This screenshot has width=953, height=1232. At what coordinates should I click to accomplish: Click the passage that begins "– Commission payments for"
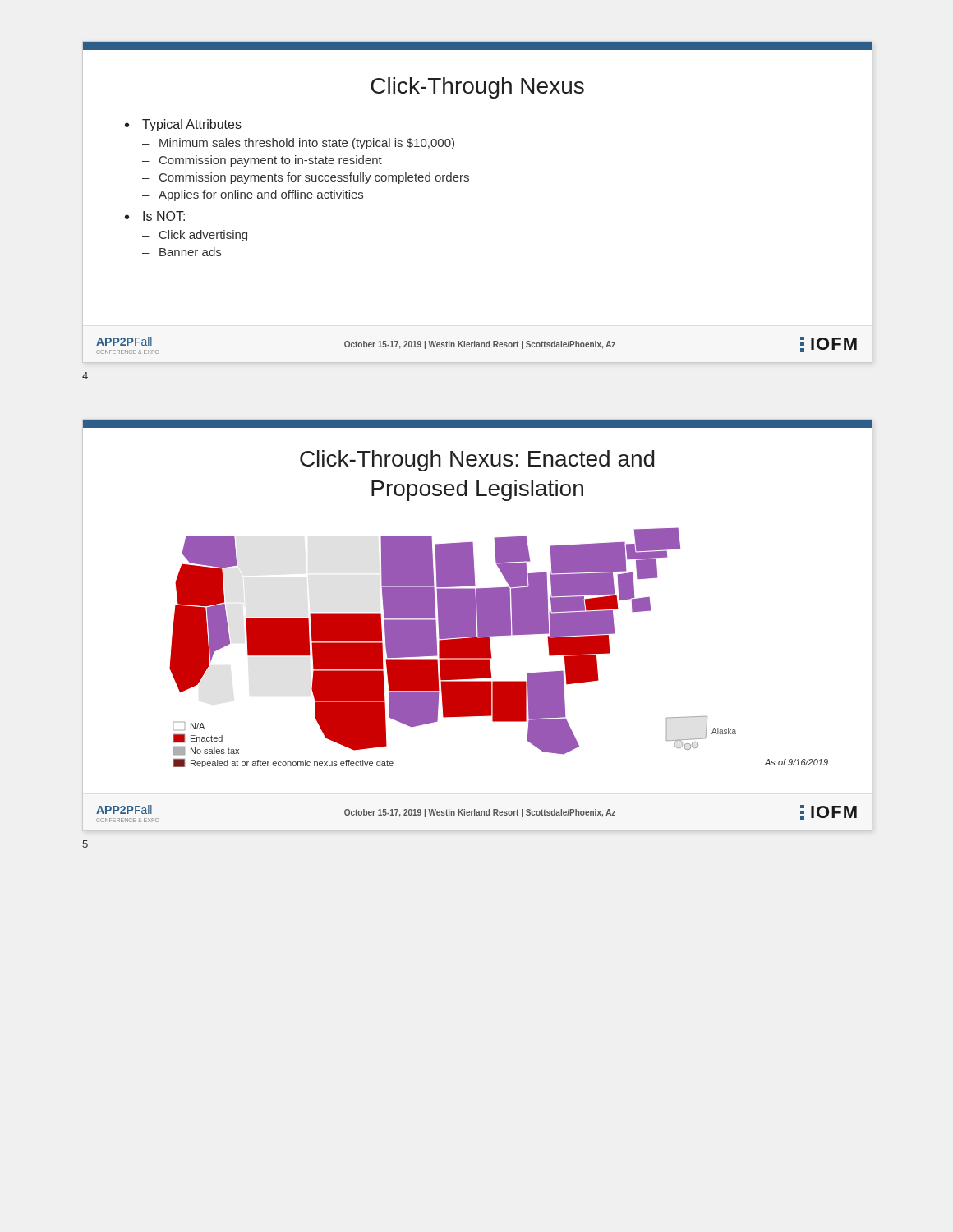306,177
